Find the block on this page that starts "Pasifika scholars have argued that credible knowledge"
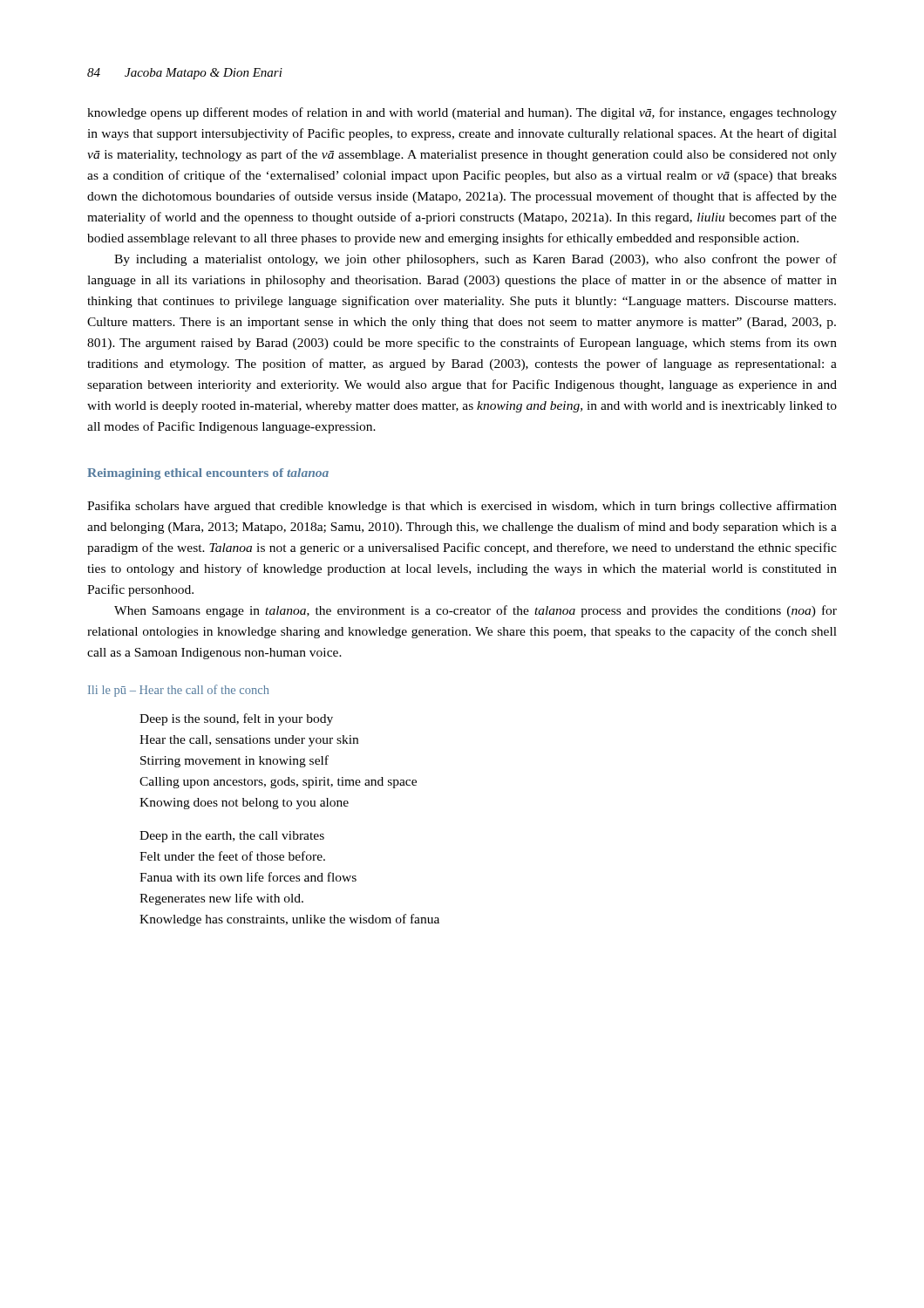The width and height of the screenshot is (924, 1308). pyautogui.click(x=462, y=547)
